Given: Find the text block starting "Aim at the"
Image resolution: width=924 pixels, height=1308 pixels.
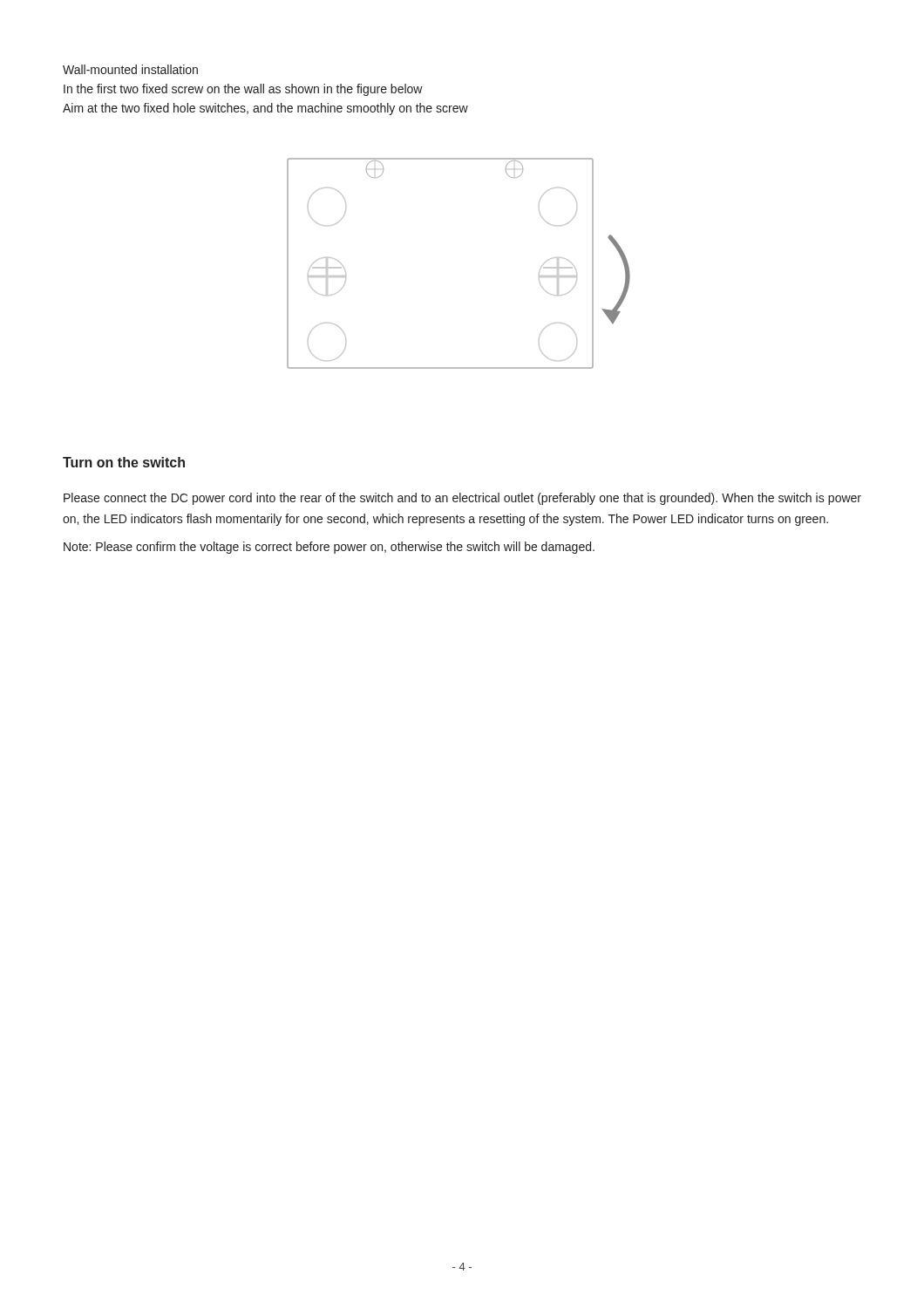Looking at the screenshot, I should 265,108.
